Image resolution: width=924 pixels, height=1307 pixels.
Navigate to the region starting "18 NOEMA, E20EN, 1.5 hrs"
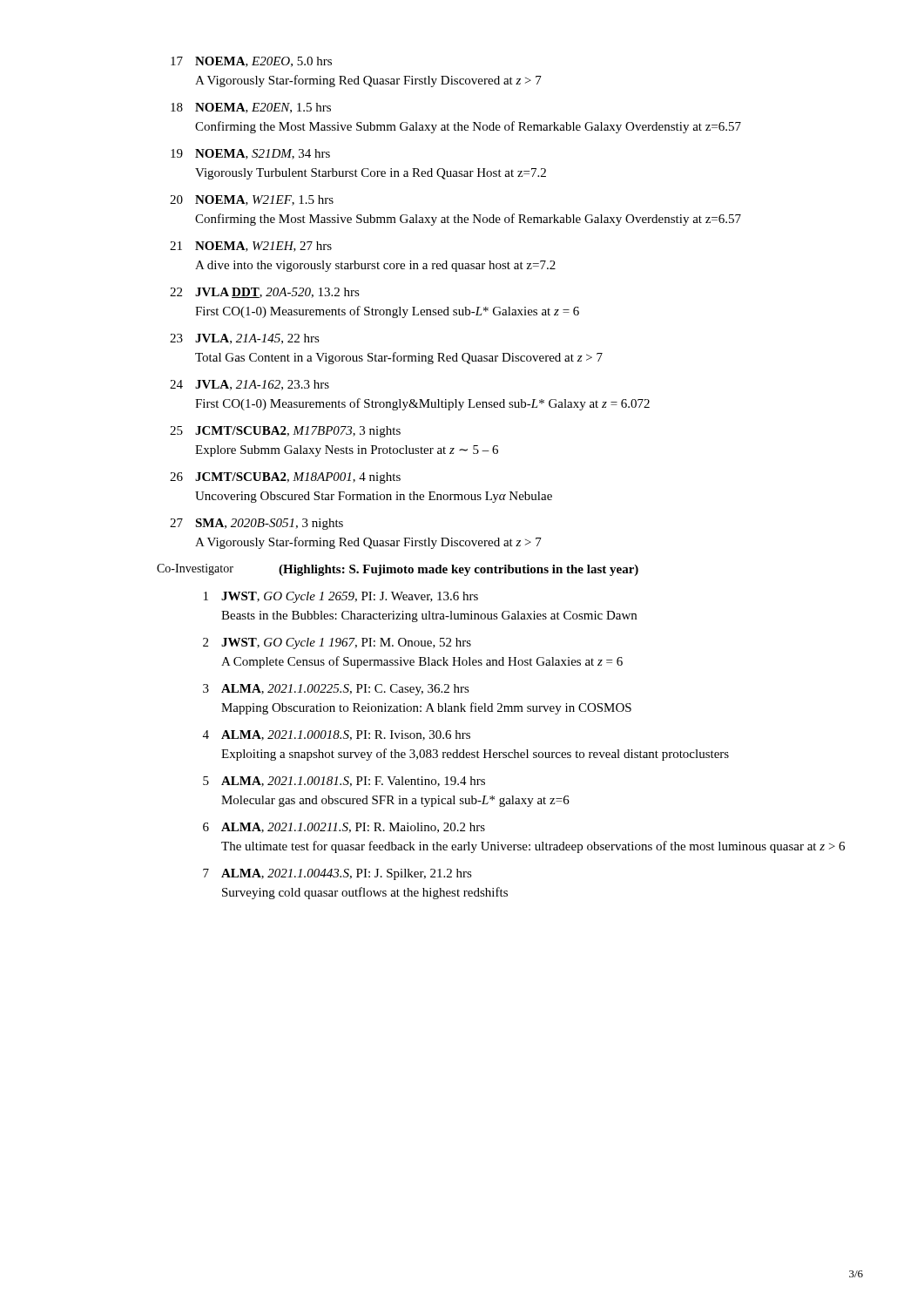(x=510, y=117)
